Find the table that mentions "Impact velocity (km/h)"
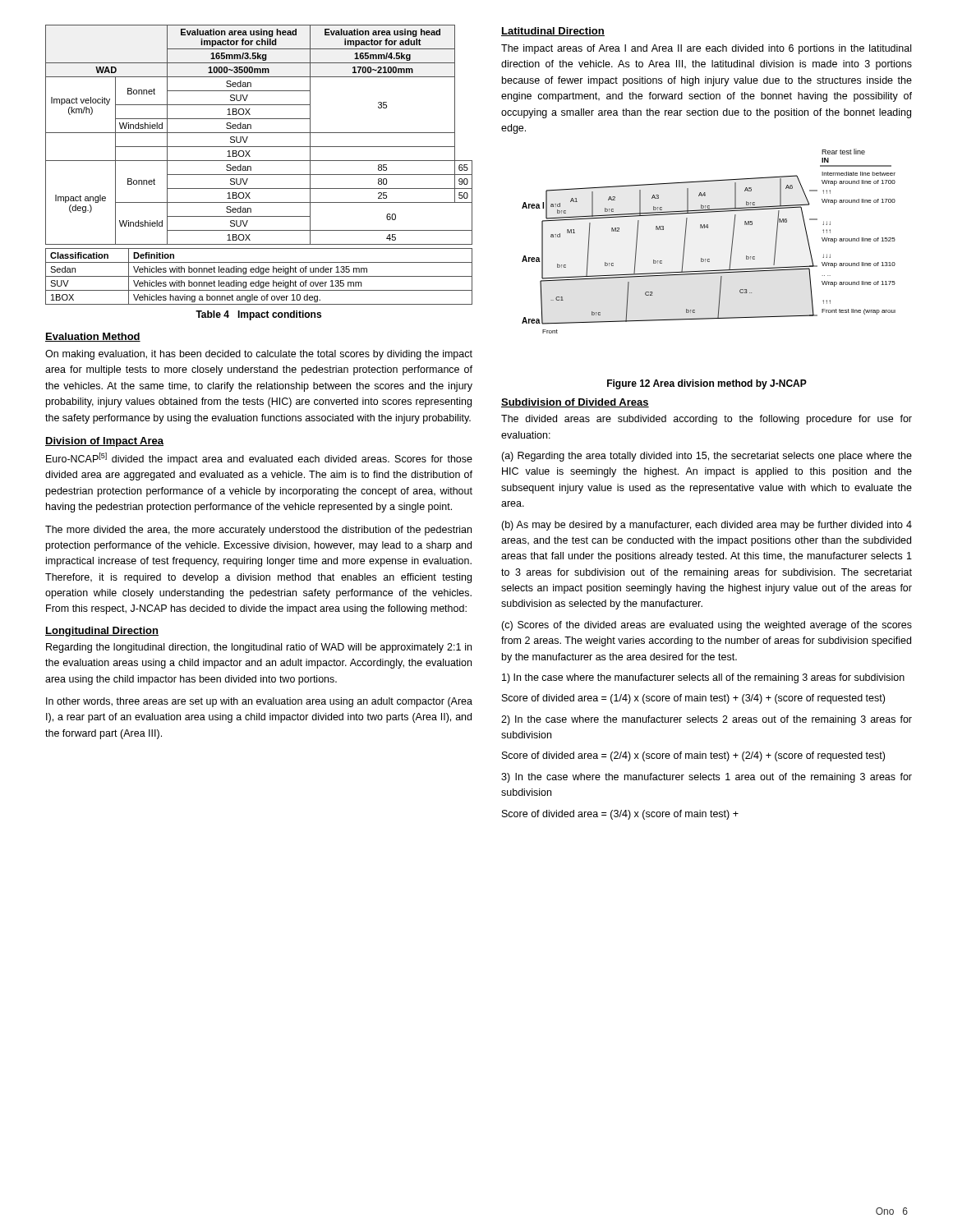 259,165
